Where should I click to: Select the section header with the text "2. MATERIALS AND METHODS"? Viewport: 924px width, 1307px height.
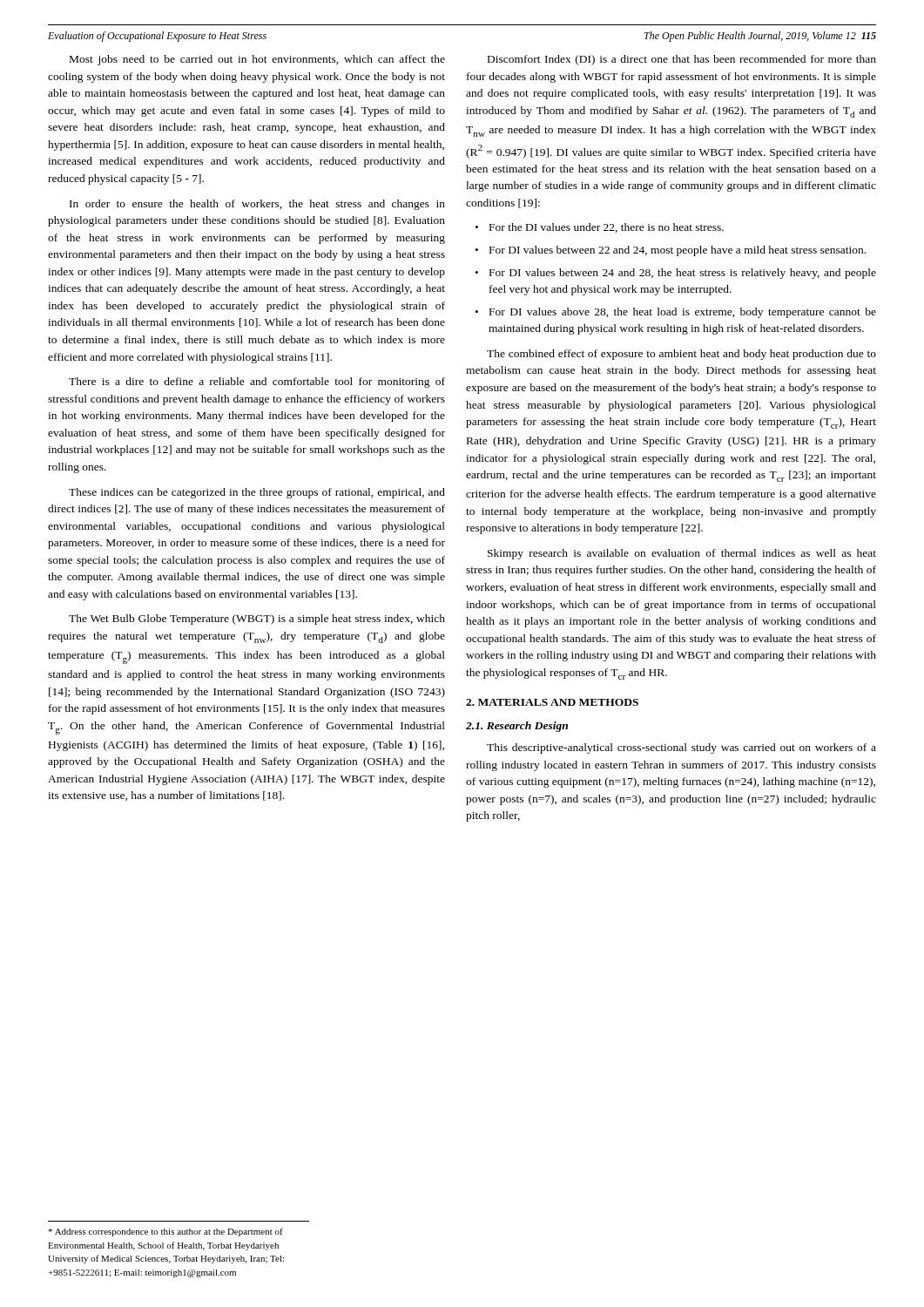click(552, 702)
